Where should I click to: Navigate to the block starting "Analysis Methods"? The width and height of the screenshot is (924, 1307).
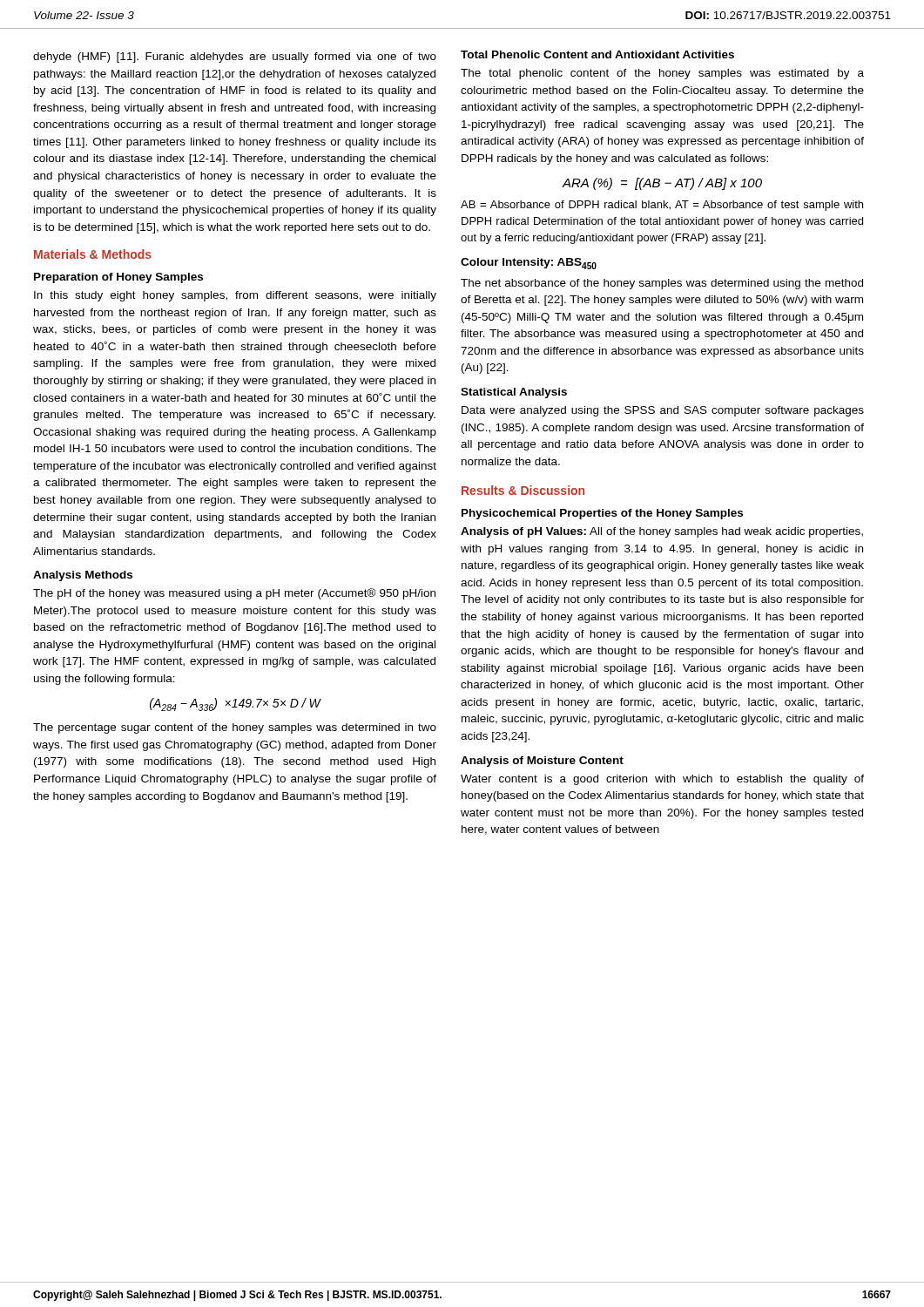pyautogui.click(x=83, y=575)
